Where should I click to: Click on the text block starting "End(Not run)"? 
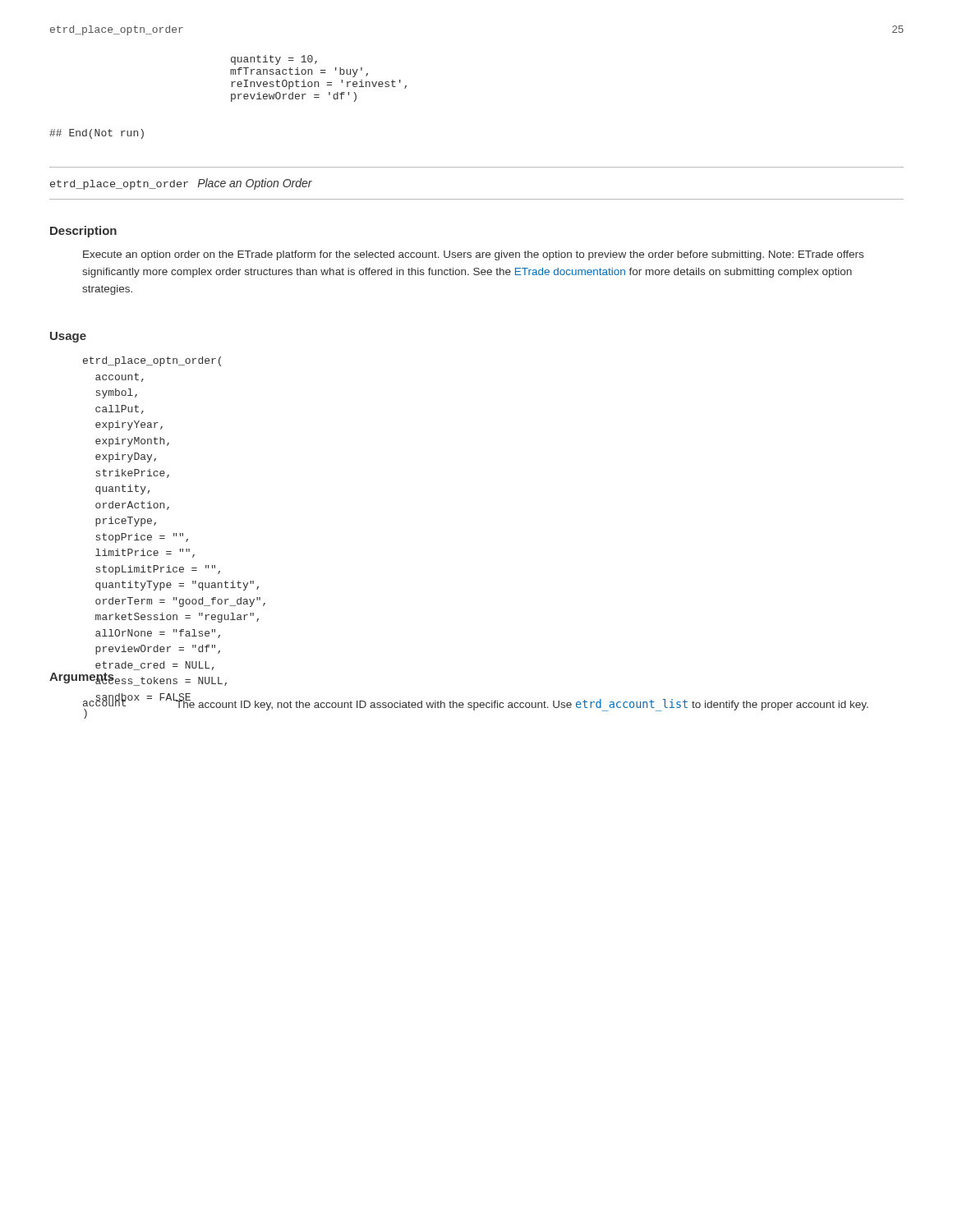97,133
